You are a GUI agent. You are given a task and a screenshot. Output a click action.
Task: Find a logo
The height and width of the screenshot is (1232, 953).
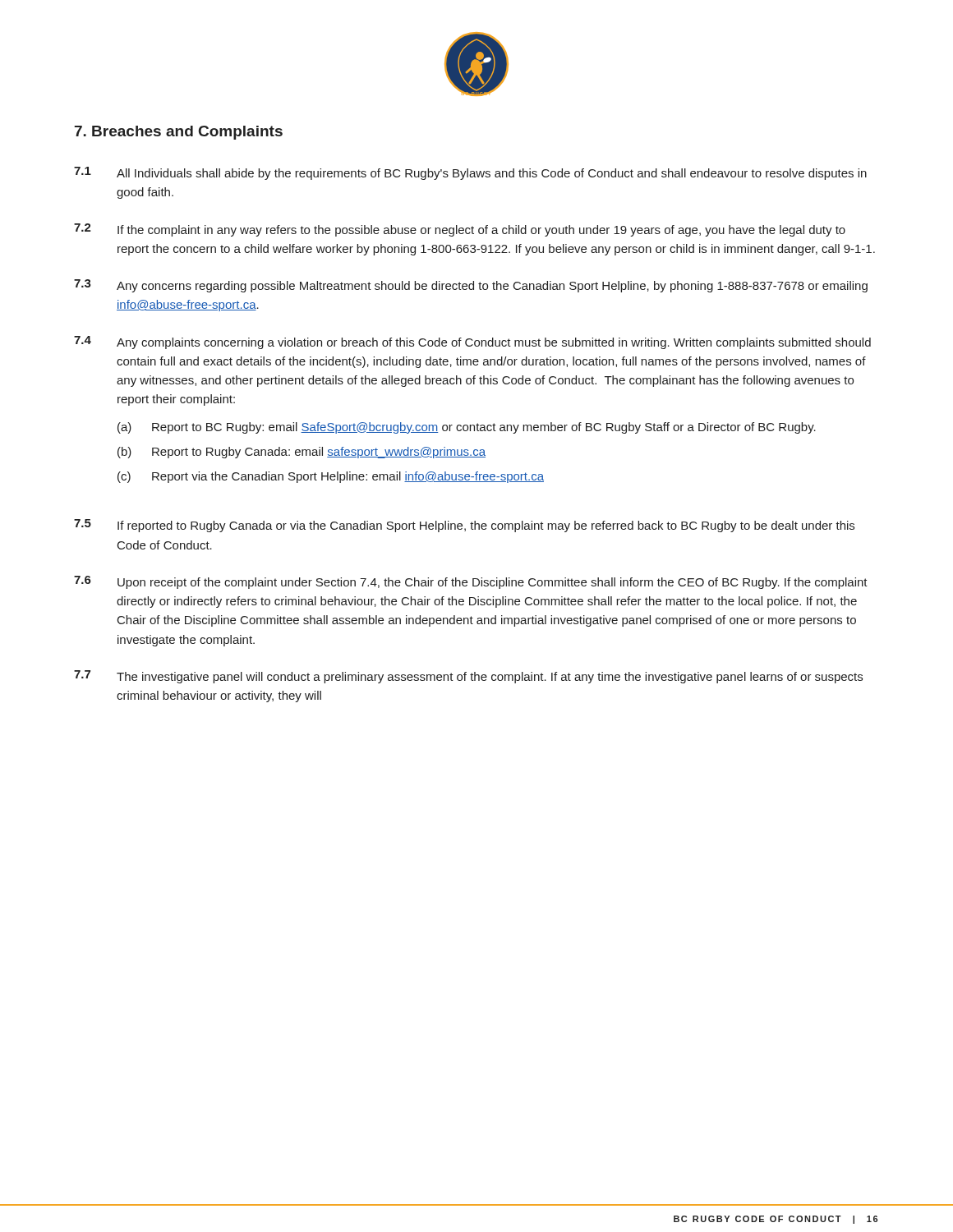point(476,50)
